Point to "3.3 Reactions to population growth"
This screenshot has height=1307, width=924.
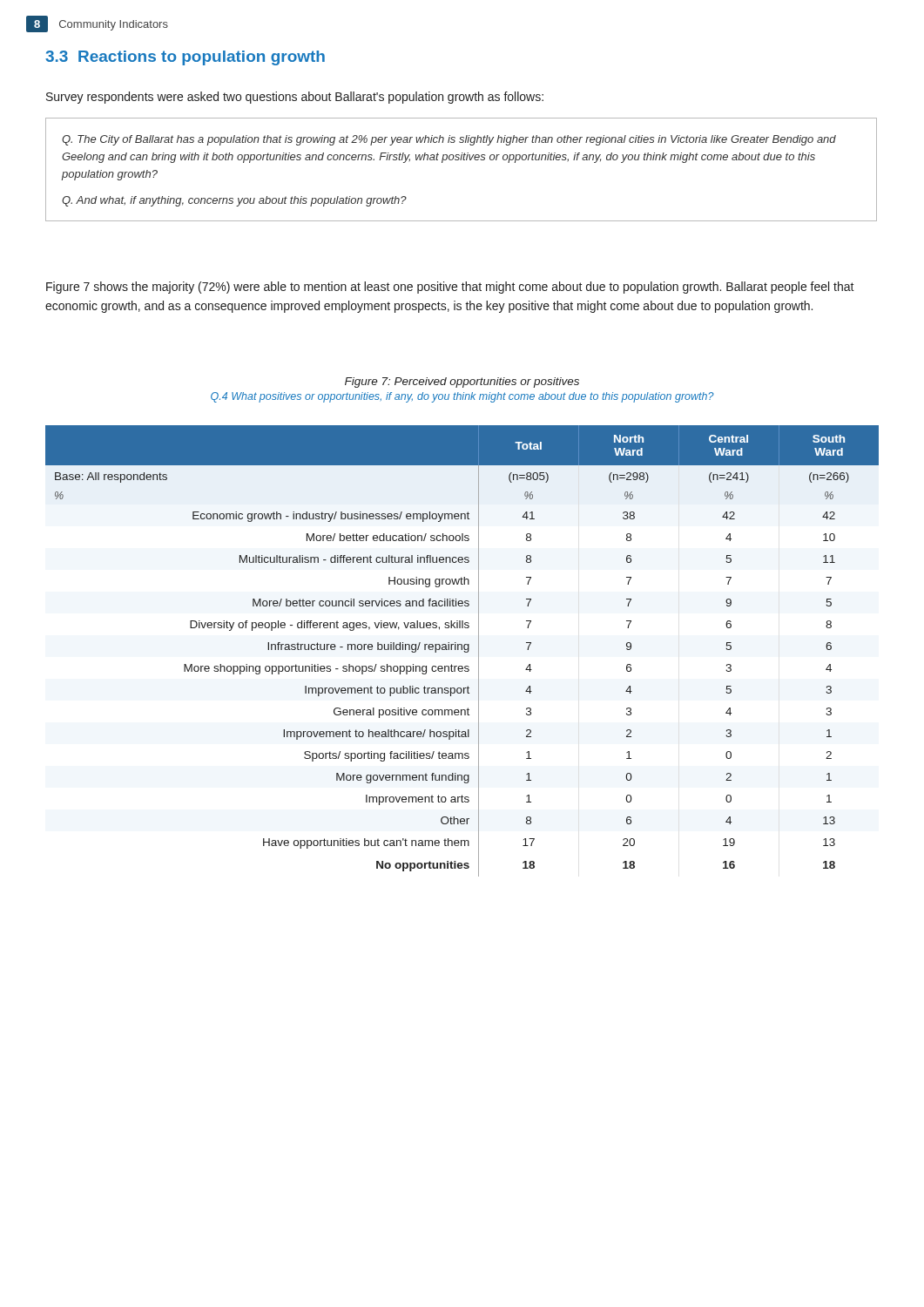[x=185, y=57]
